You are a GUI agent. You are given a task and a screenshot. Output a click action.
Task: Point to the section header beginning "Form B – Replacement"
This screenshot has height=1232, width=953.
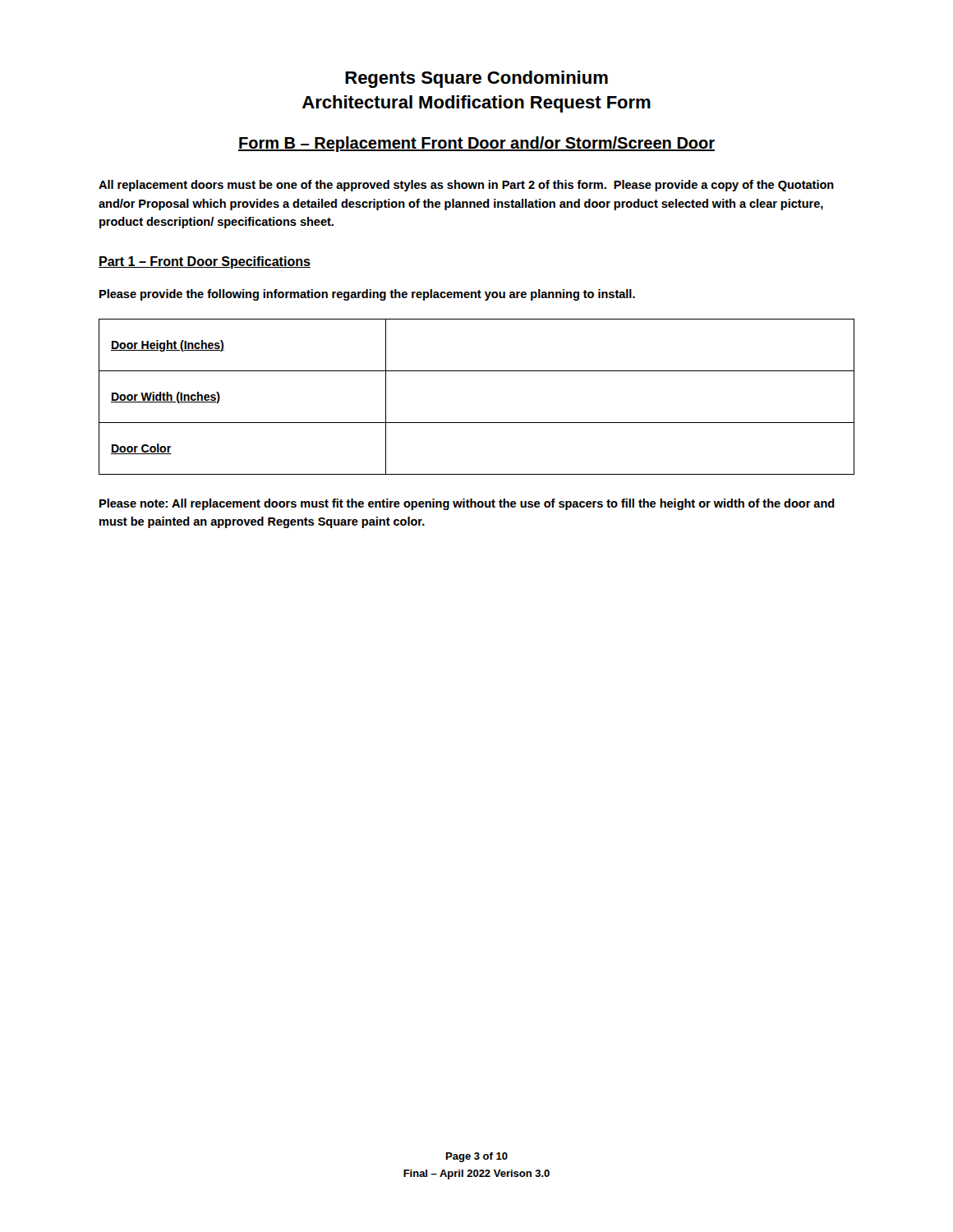[x=476, y=143]
